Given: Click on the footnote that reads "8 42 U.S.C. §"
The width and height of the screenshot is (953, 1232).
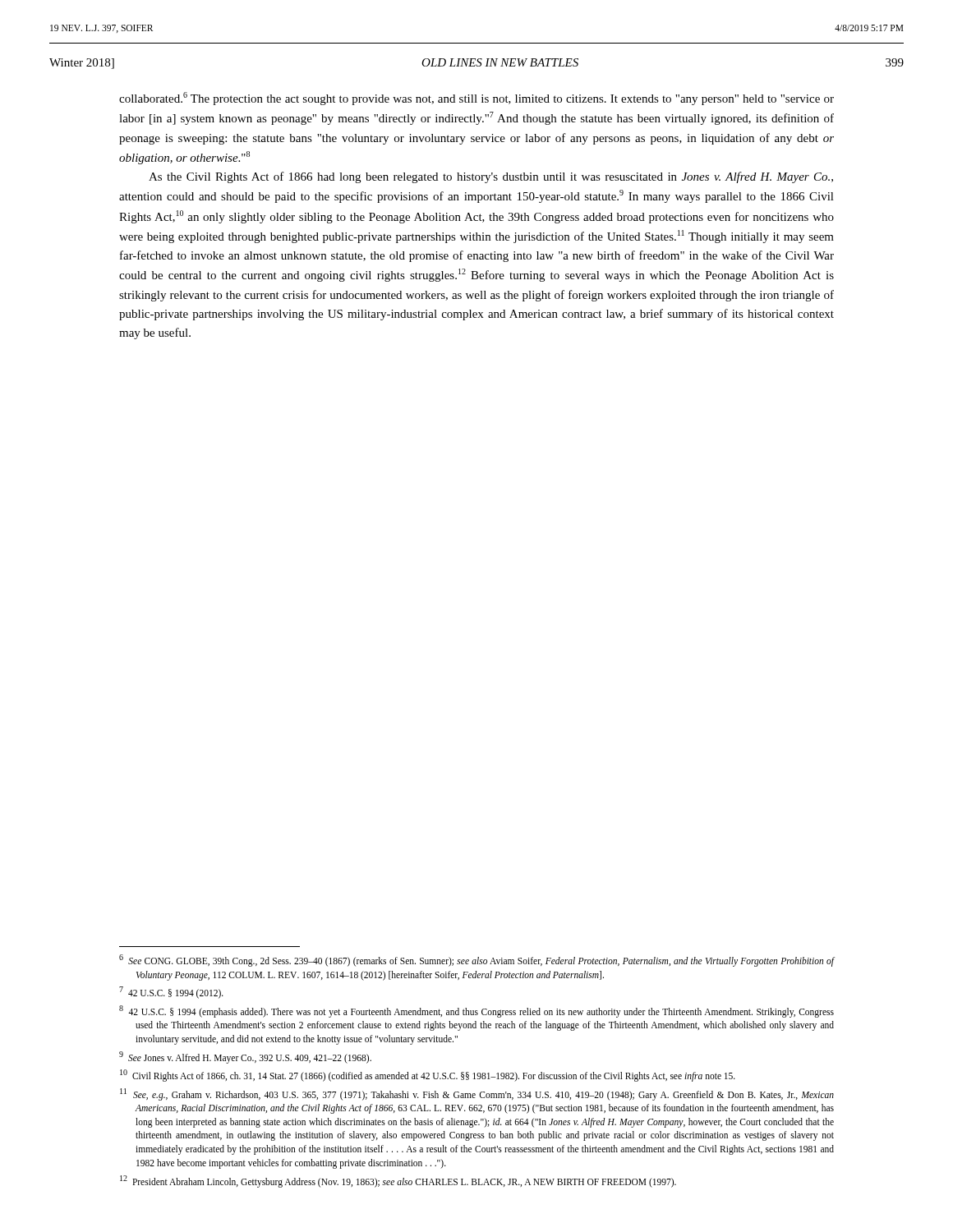Looking at the screenshot, I should (476, 1024).
